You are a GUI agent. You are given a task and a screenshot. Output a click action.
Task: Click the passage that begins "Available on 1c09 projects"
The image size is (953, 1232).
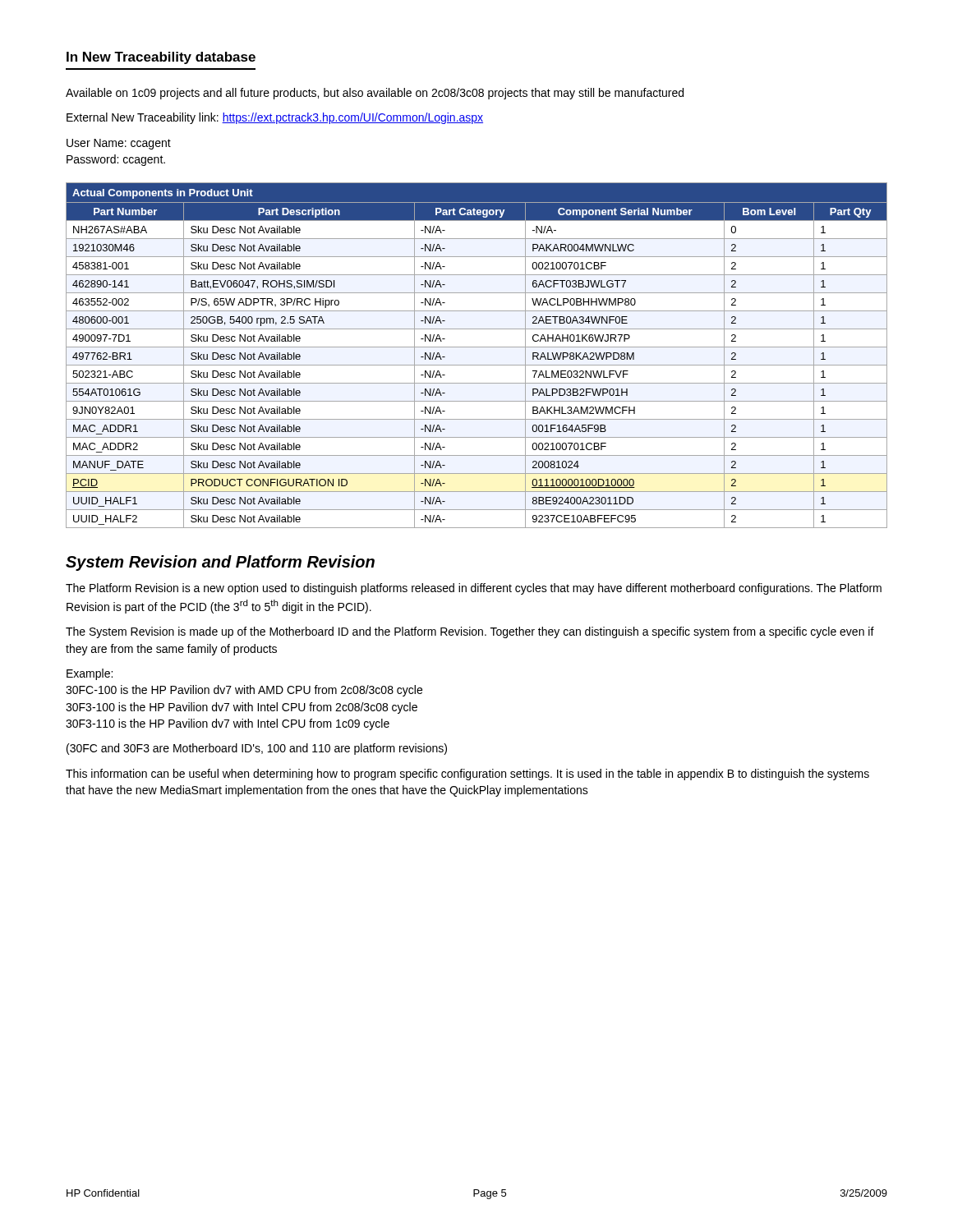[476, 93]
